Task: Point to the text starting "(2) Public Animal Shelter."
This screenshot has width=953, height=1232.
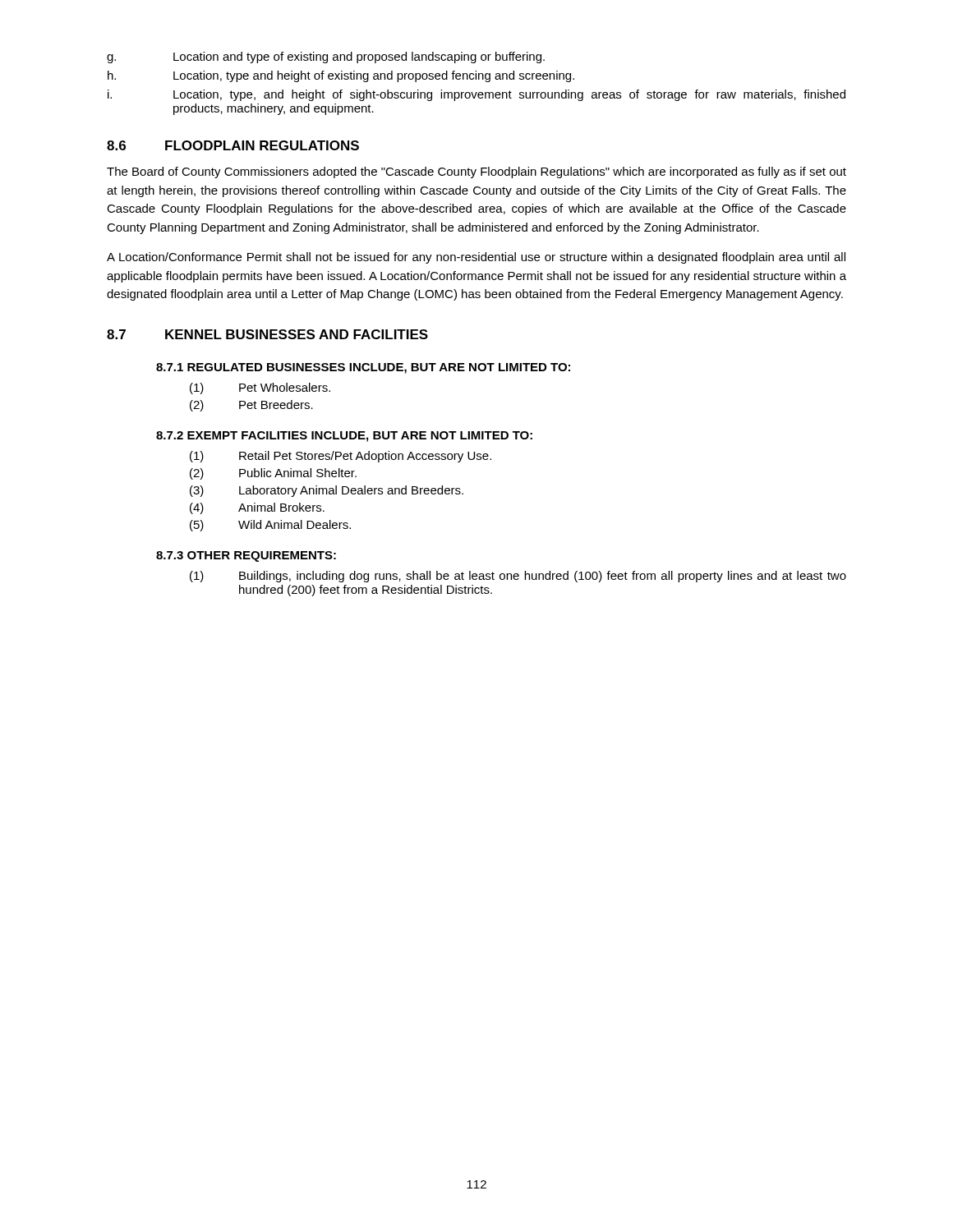Action: (273, 474)
